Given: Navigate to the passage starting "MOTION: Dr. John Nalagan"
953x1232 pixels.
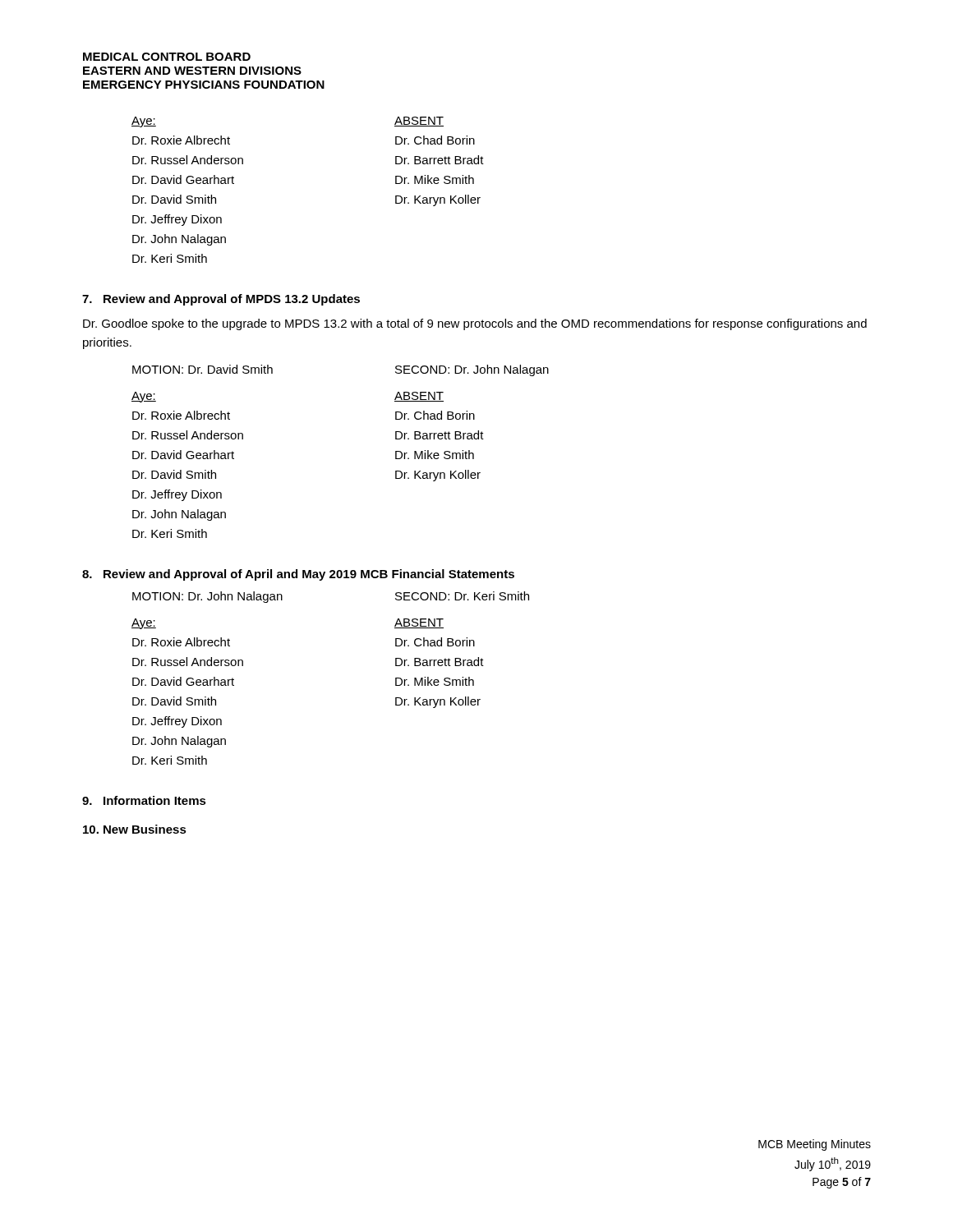Looking at the screenshot, I should click(x=207, y=595).
